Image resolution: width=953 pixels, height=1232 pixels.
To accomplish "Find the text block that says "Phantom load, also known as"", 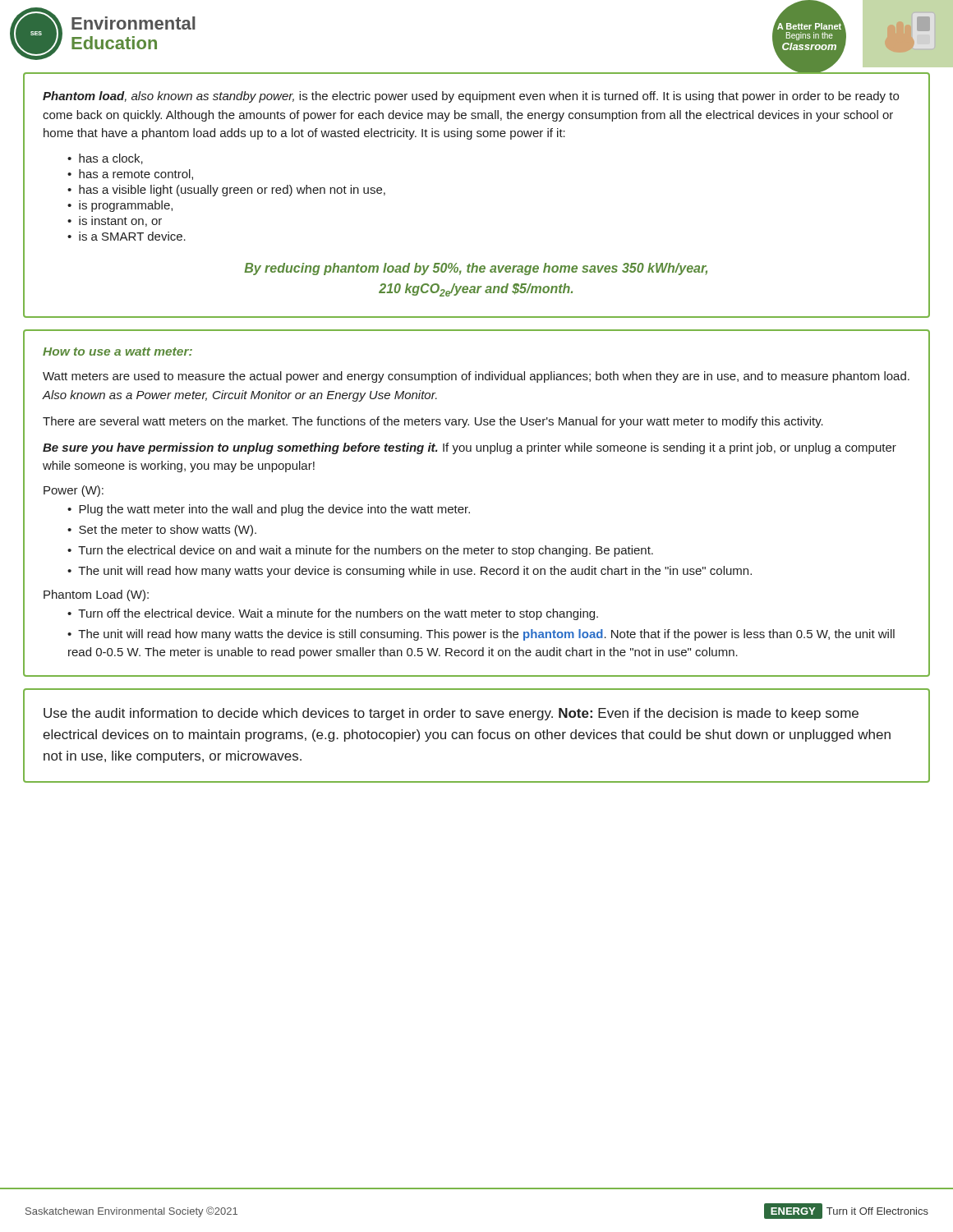I will [471, 97].
